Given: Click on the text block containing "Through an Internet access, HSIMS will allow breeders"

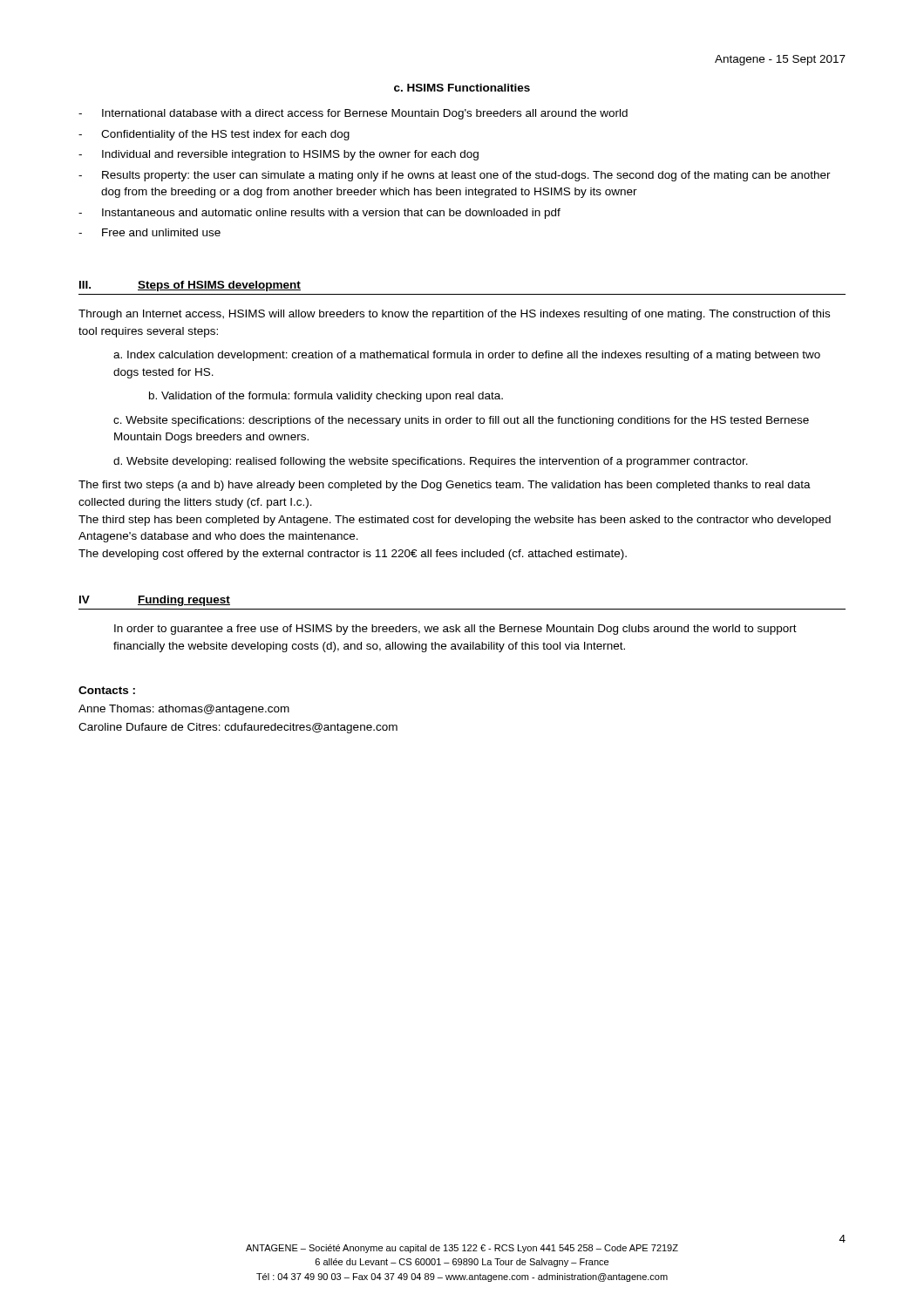Looking at the screenshot, I should [x=454, y=322].
